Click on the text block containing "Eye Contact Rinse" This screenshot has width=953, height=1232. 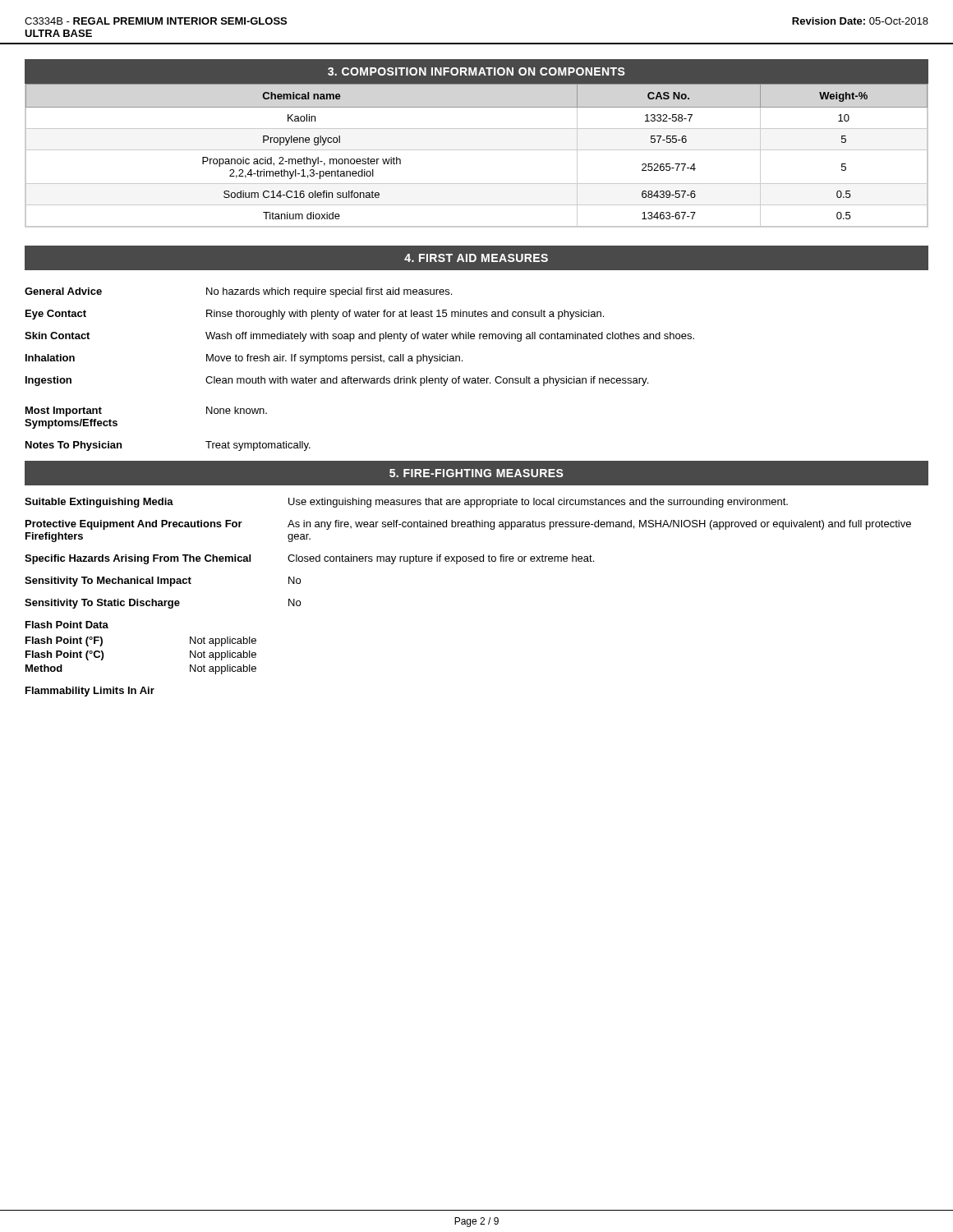(476, 313)
